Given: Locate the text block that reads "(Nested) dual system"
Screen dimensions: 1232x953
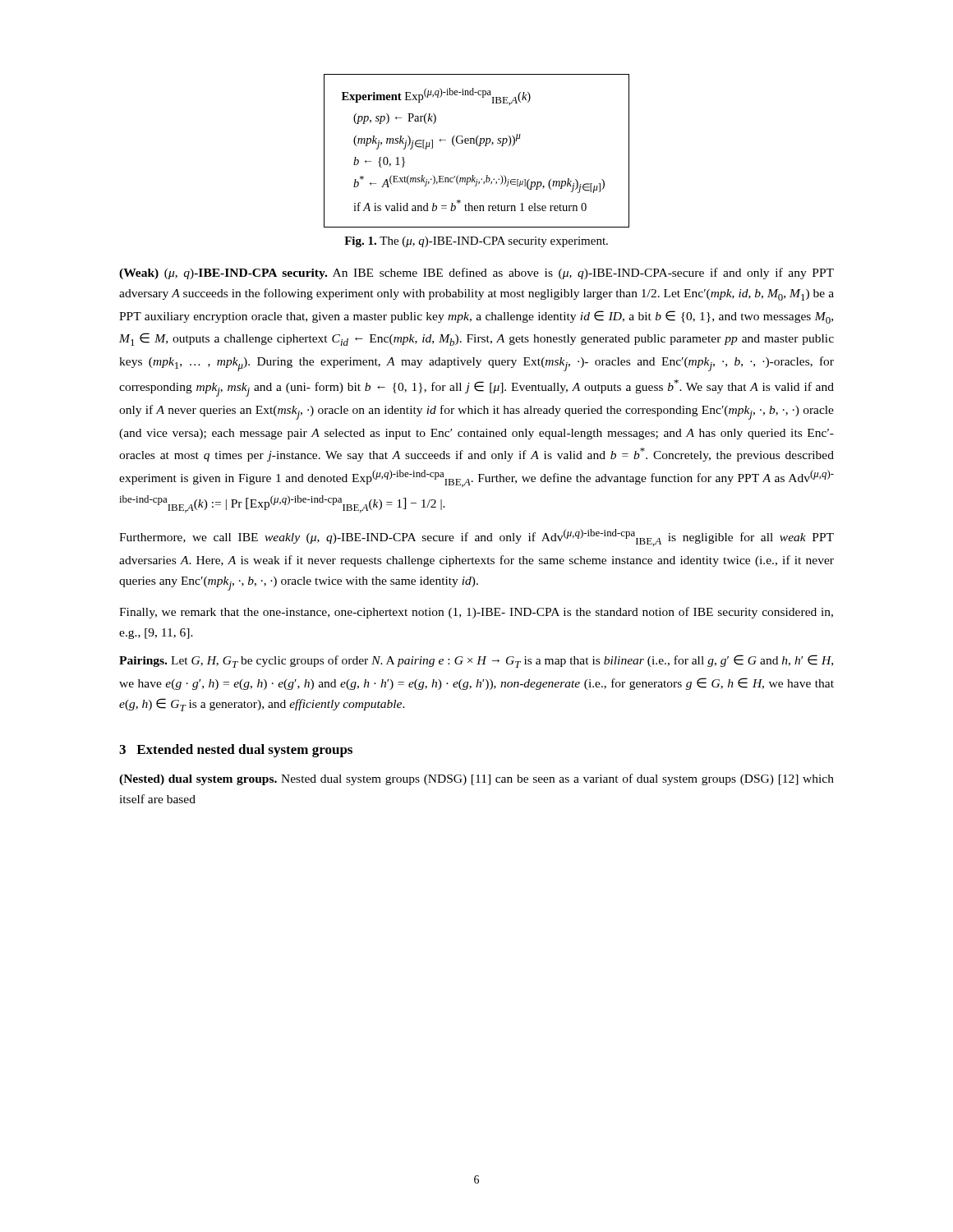Looking at the screenshot, I should pyautogui.click(x=476, y=788).
